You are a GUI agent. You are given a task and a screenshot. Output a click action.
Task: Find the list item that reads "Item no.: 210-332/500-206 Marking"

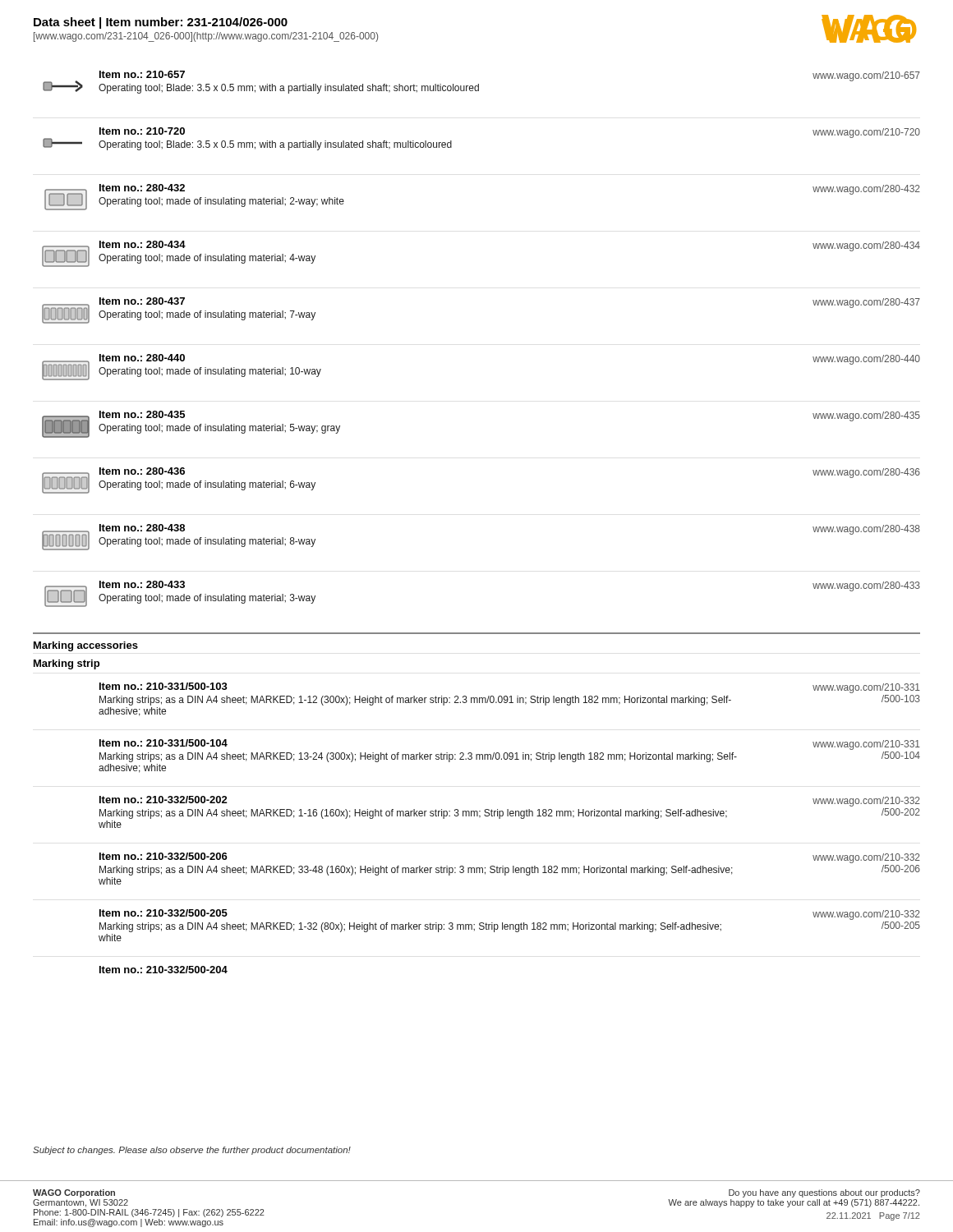[476, 869]
